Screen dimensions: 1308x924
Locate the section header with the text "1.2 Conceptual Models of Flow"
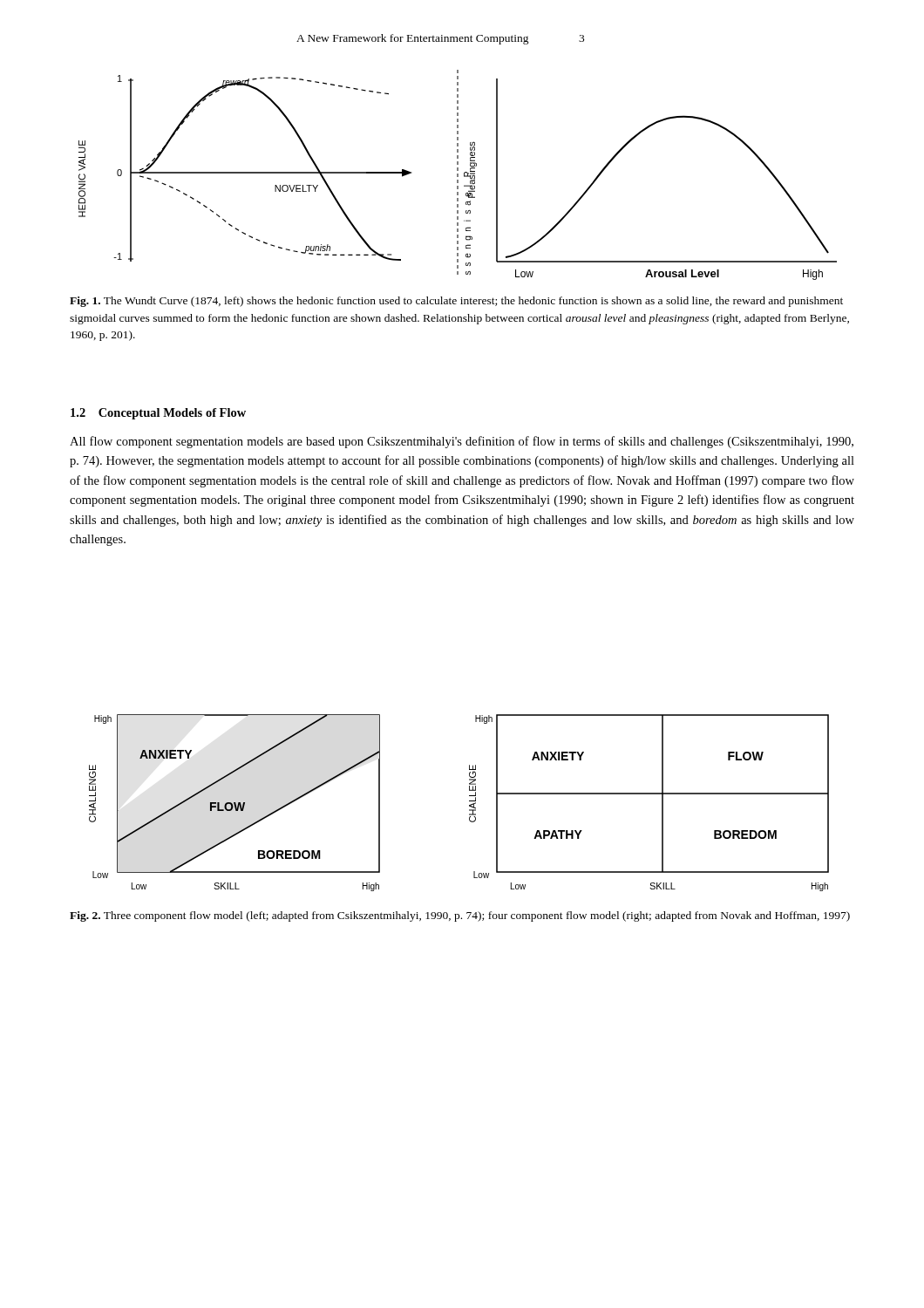click(158, 412)
